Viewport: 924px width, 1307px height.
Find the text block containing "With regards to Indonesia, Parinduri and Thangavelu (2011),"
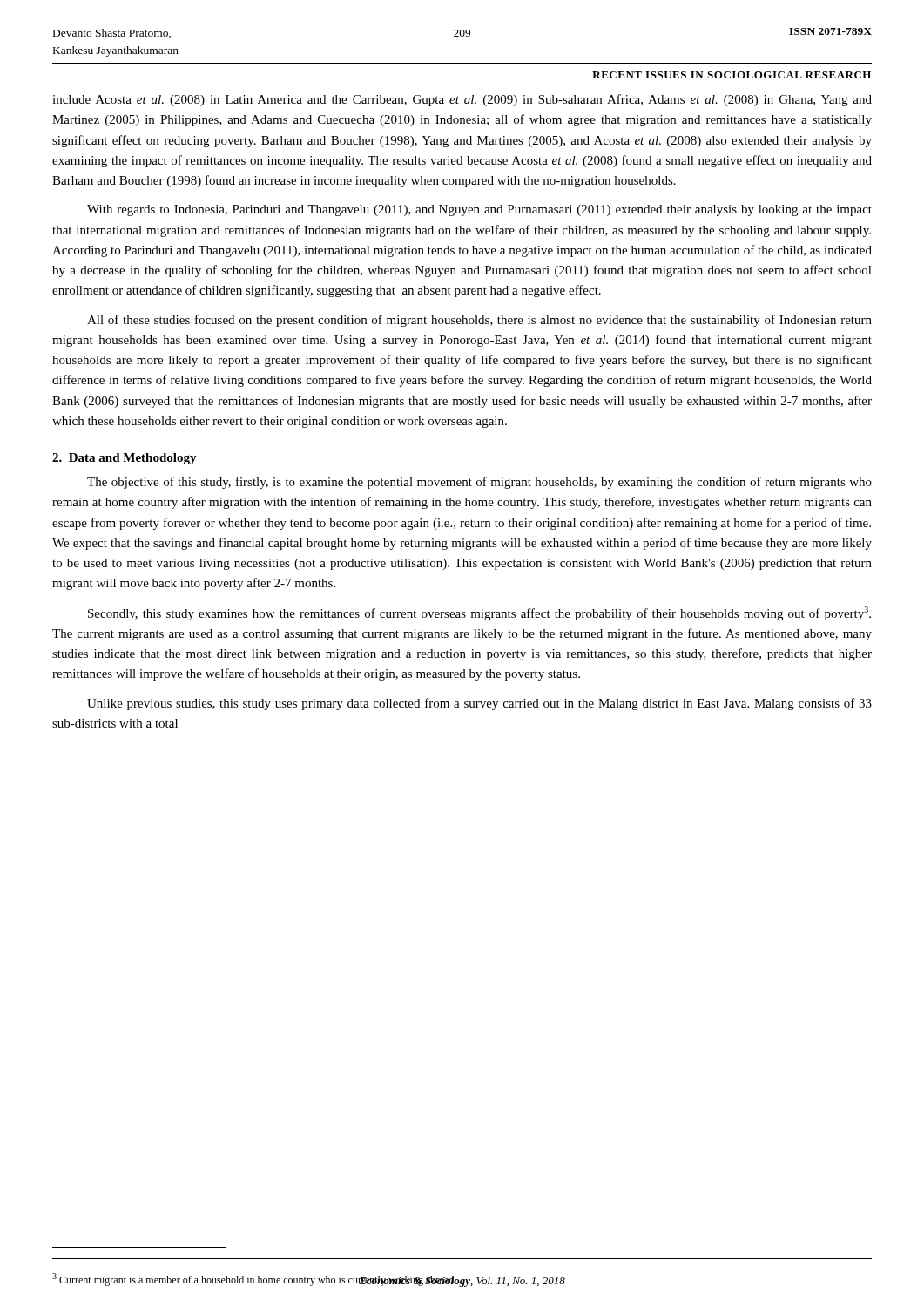[462, 250]
